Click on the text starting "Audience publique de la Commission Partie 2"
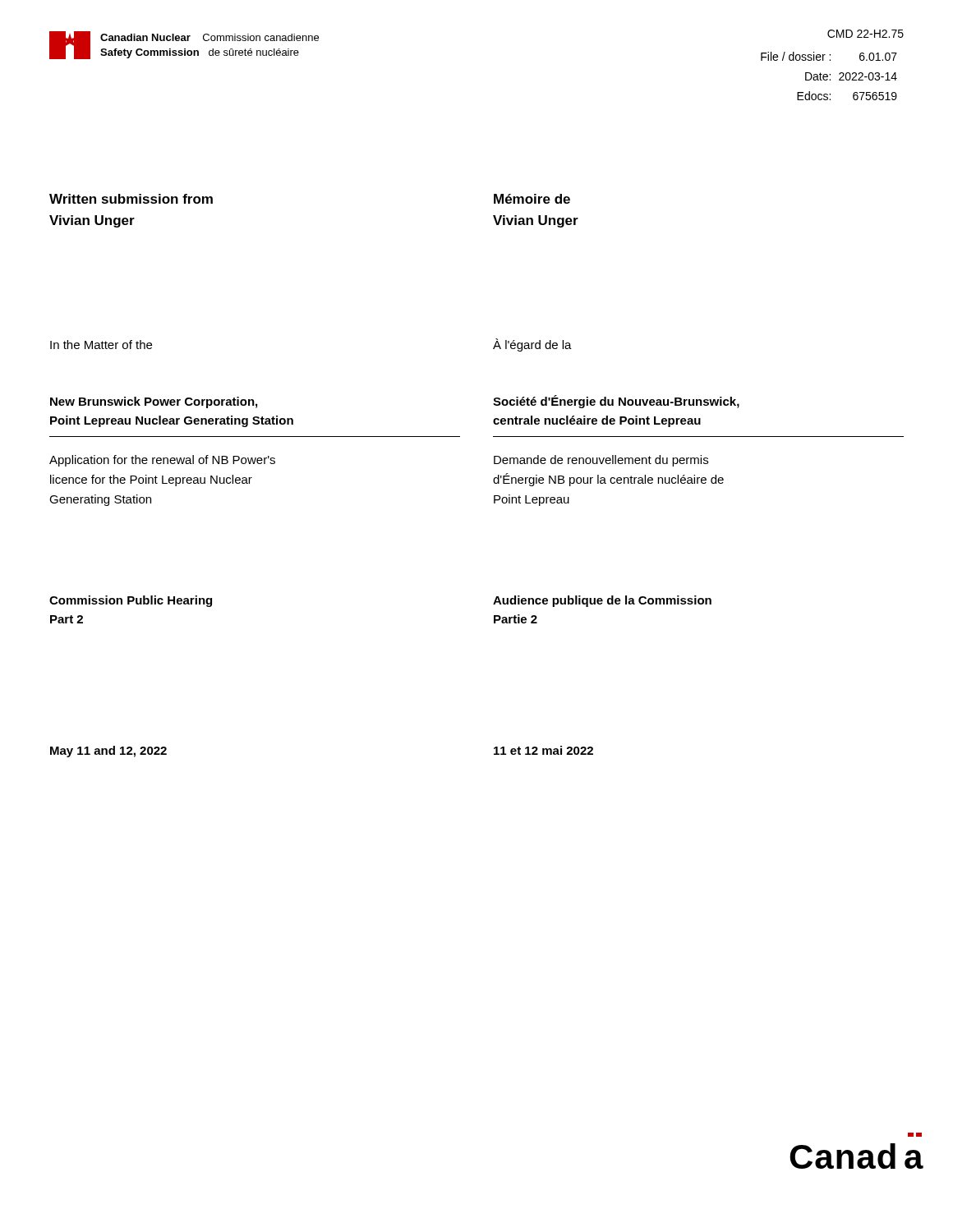 698,610
